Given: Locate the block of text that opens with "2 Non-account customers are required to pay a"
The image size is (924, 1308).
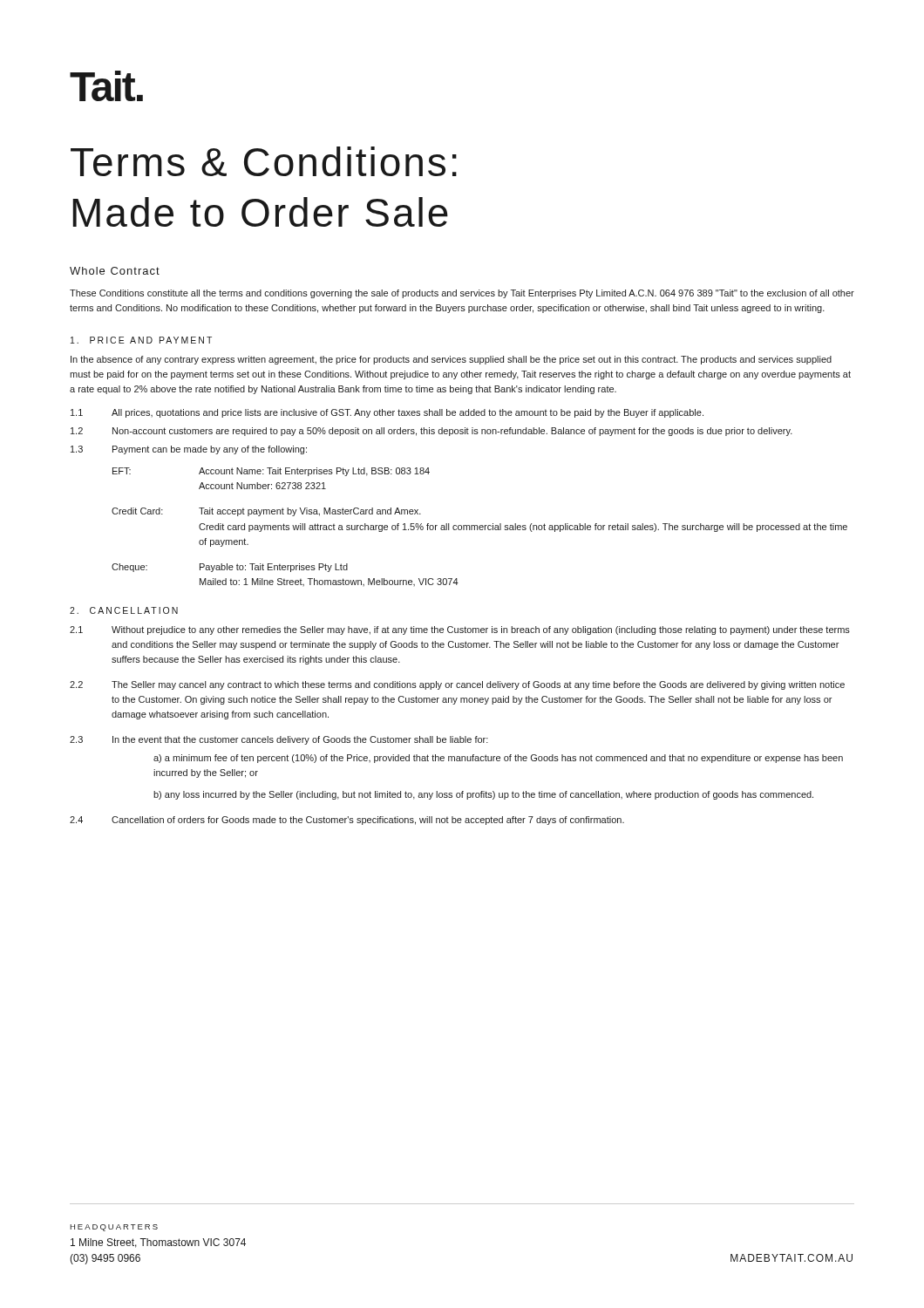Looking at the screenshot, I should [462, 432].
